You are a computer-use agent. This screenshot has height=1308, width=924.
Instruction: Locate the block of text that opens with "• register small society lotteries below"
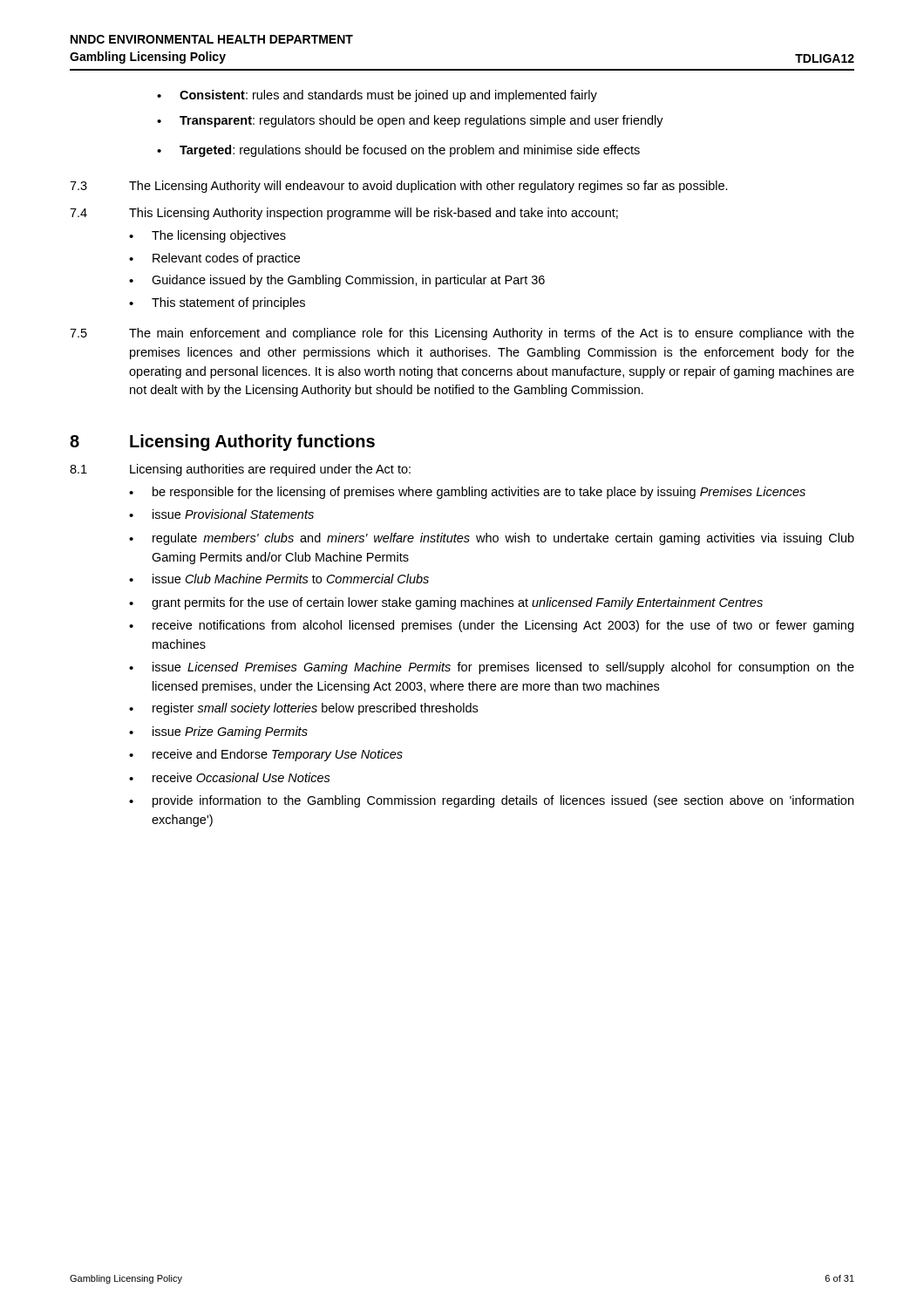[303, 709]
